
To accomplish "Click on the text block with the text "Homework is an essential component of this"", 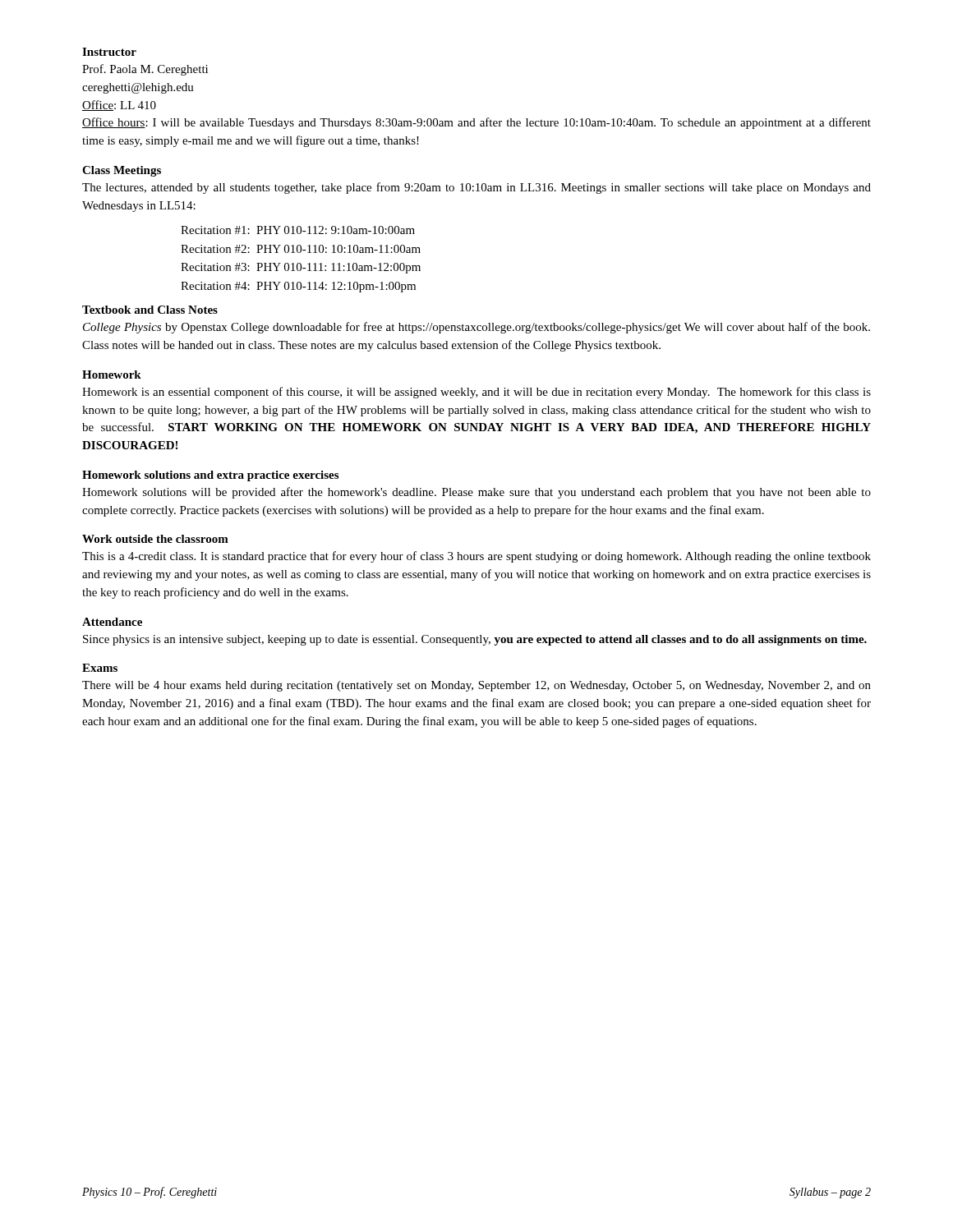I will click(476, 419).
